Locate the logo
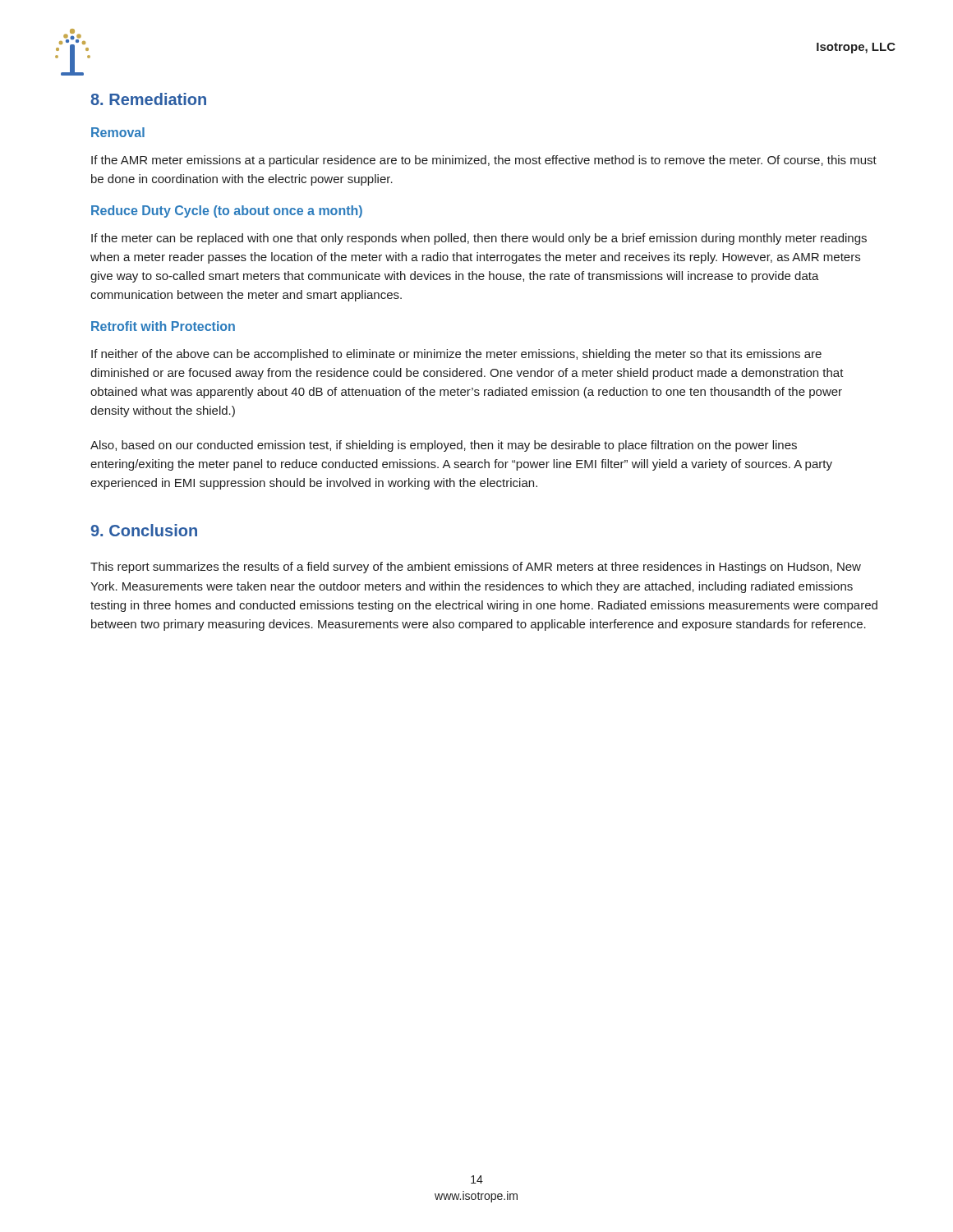The width and height of the screenshot is (953, 1232). [x=78, y=53]
